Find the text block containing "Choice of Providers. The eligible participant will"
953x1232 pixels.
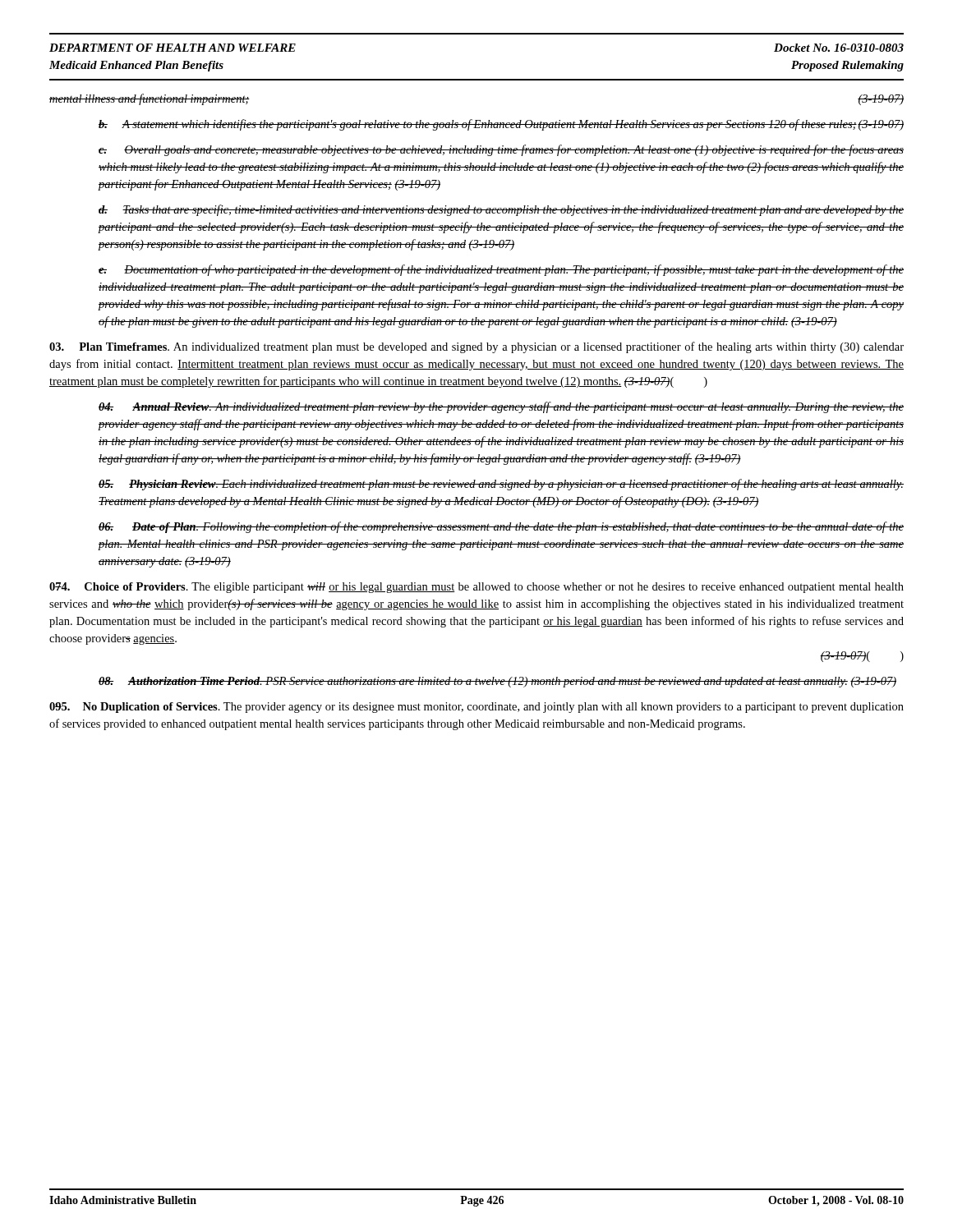pos(476,622)
